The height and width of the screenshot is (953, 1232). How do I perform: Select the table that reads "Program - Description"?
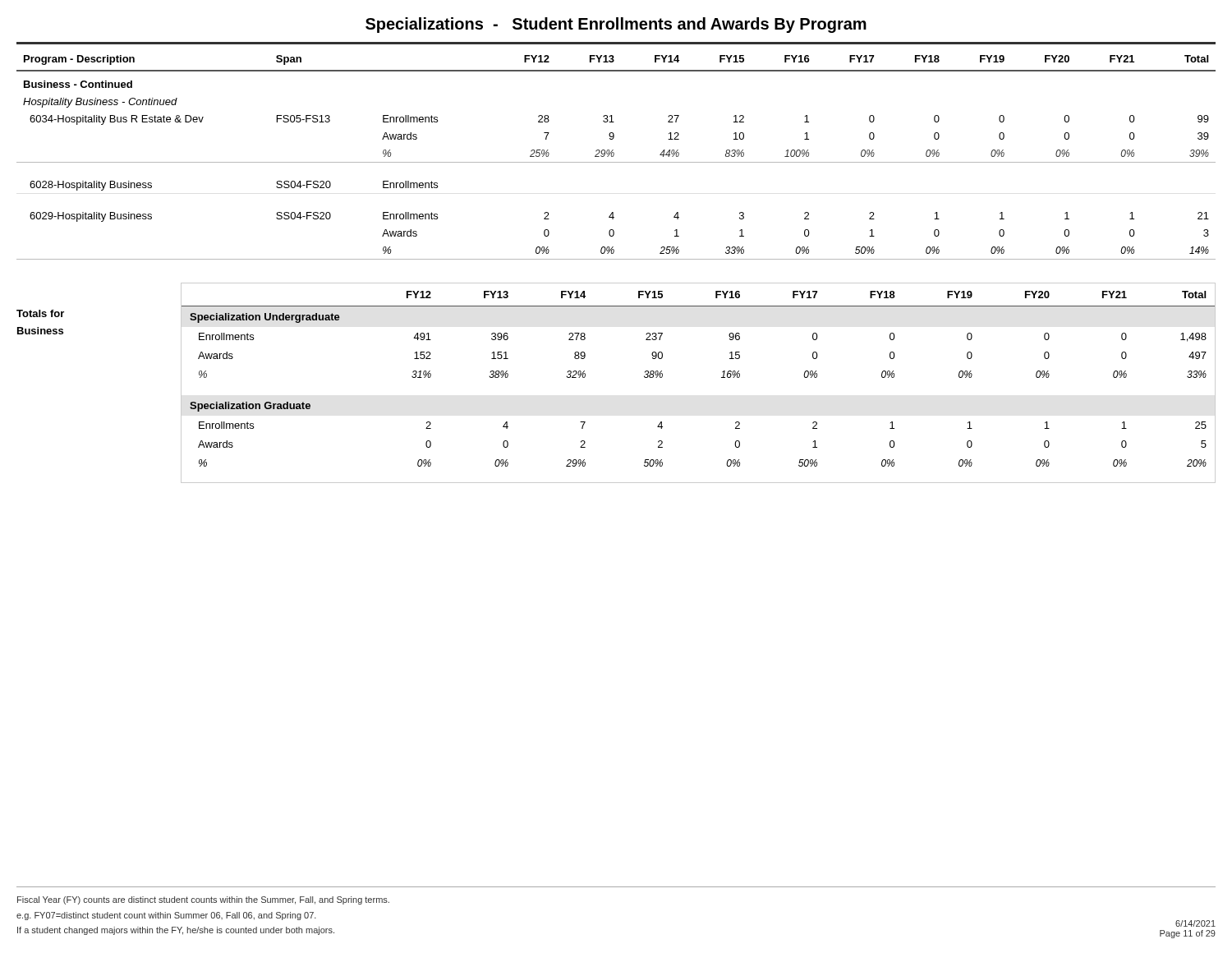[x=616, y=154]
